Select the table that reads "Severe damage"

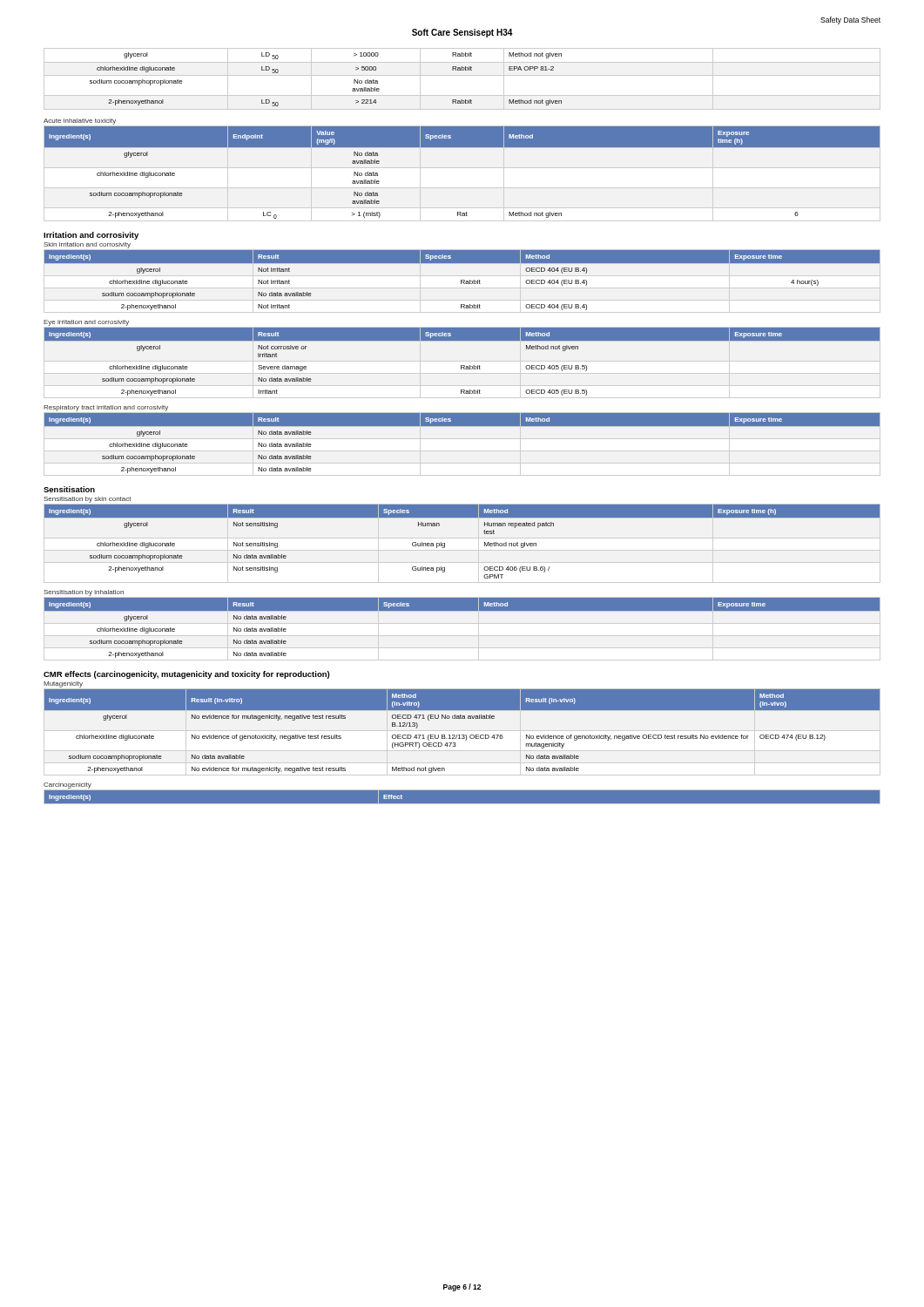(x=462, y=363)
